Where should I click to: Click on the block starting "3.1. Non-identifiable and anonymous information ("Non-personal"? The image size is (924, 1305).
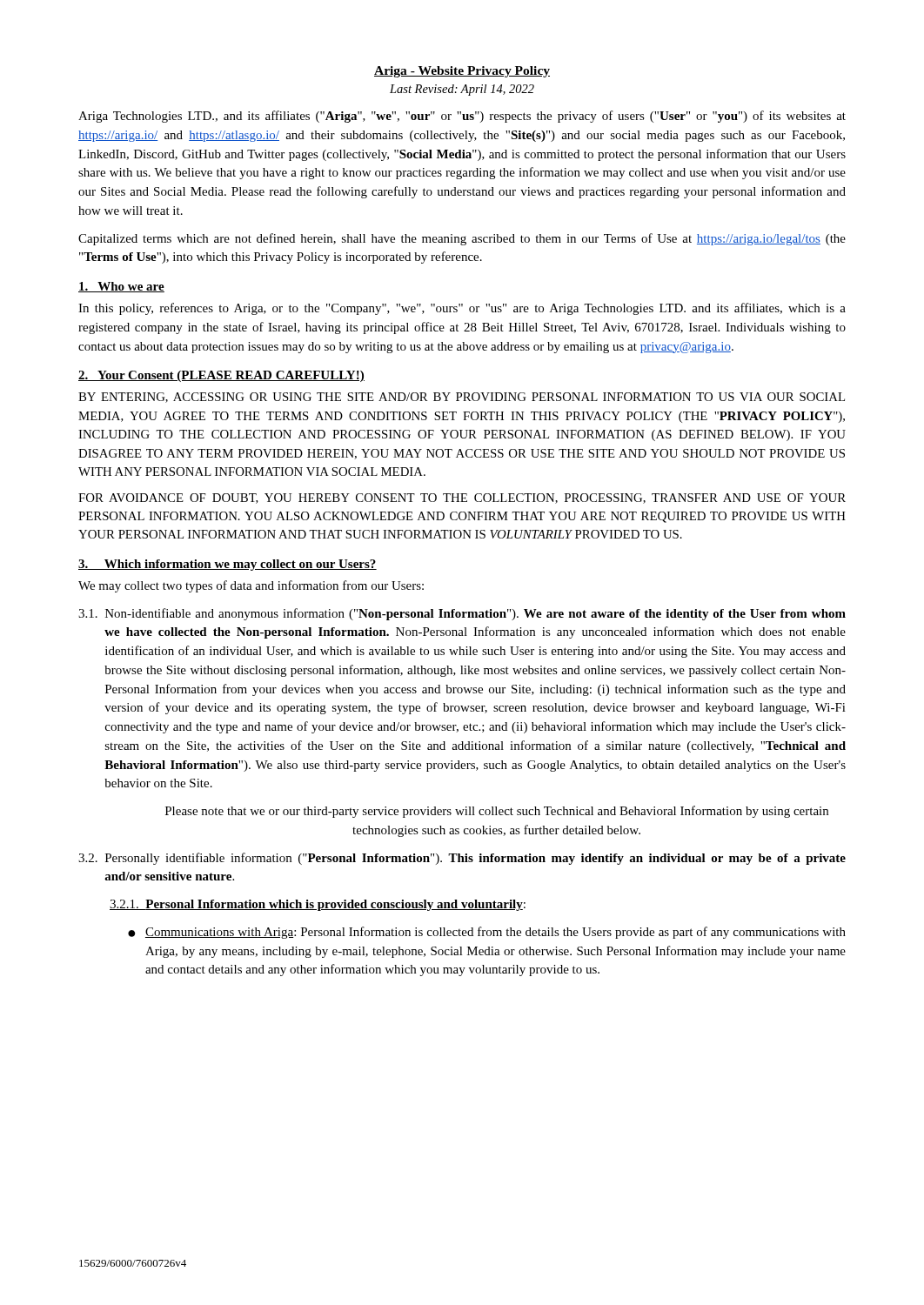point(462,699)
